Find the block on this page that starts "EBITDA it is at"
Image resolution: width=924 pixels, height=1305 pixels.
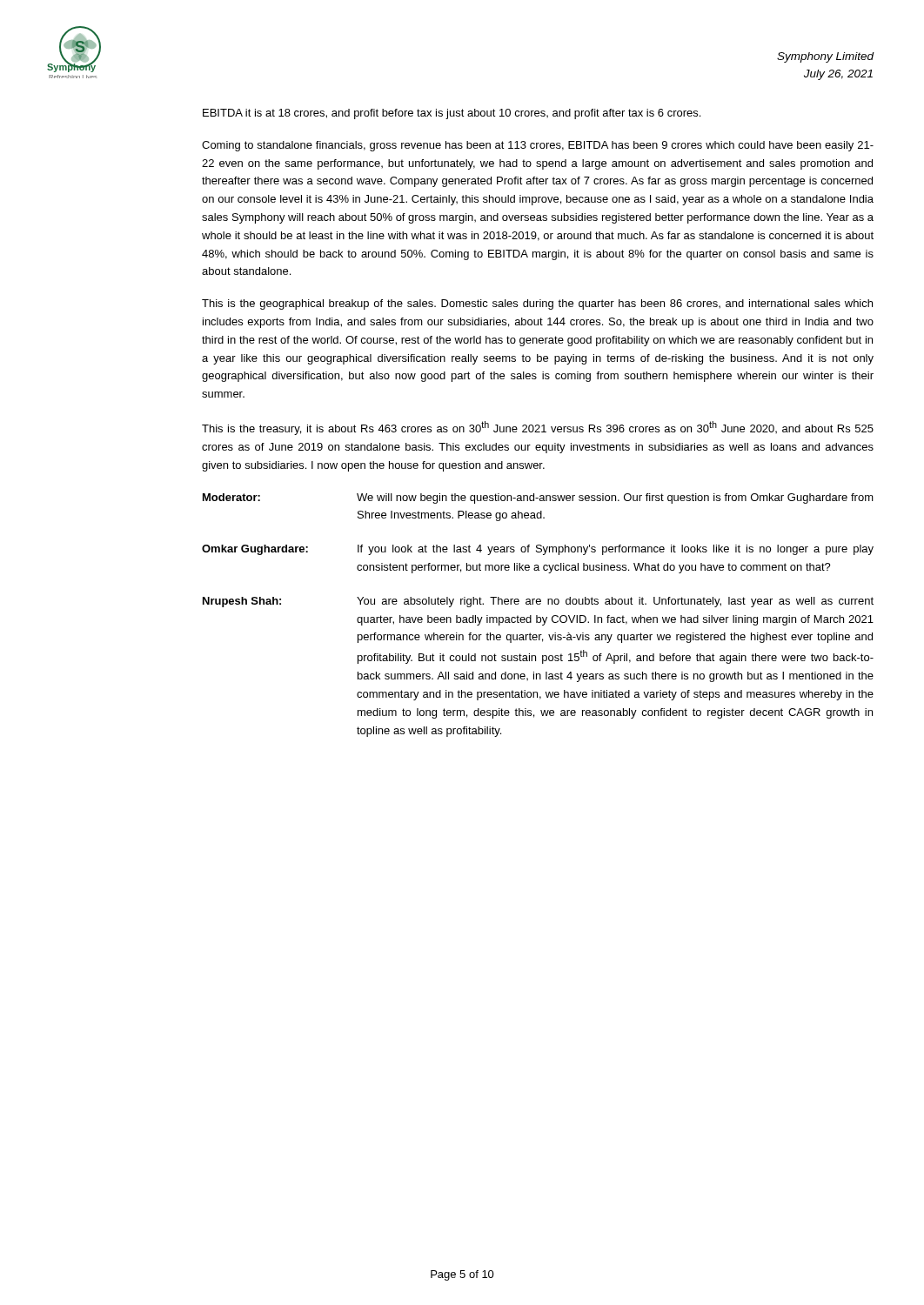452,113
